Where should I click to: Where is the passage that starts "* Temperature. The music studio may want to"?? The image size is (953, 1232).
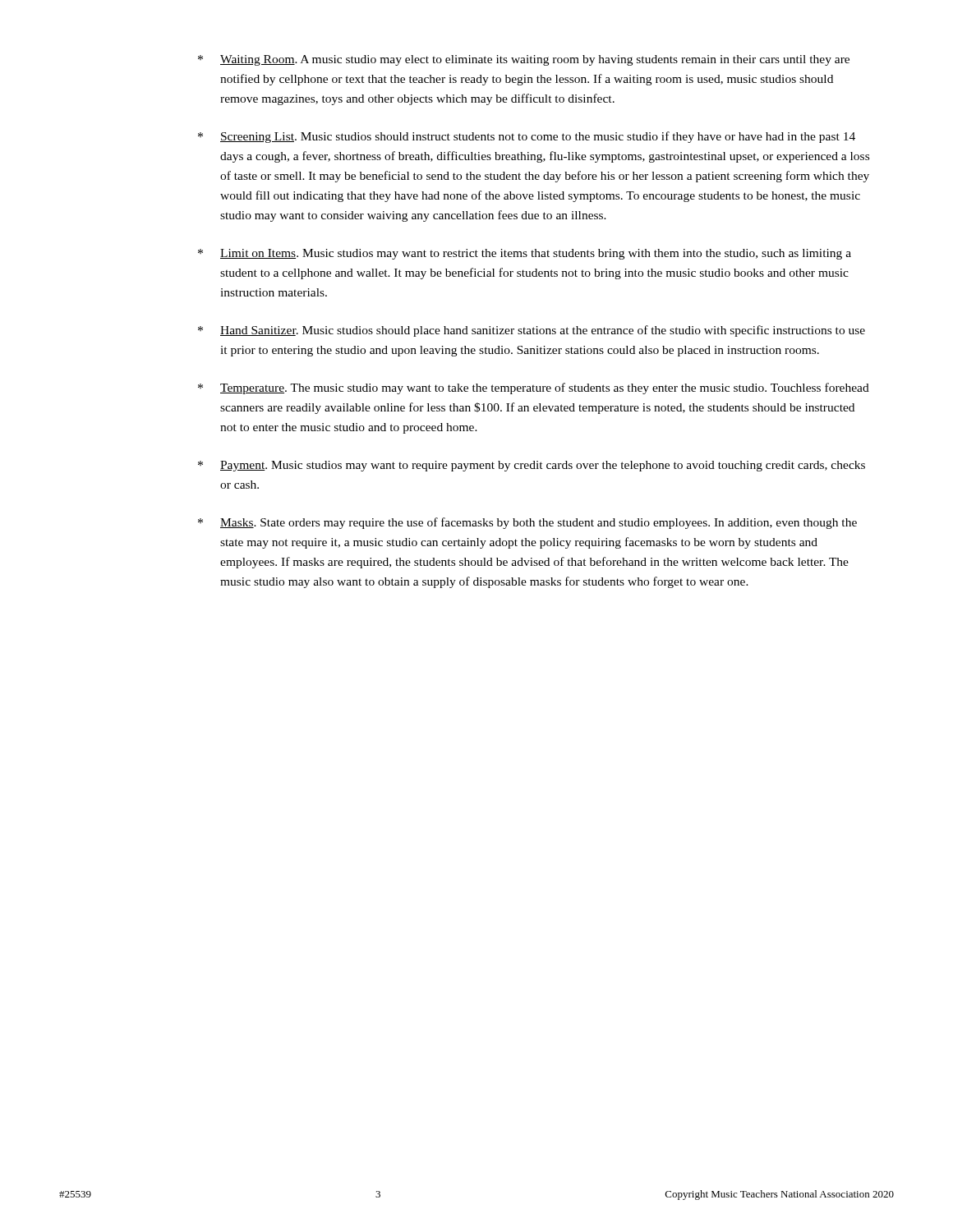534,408
